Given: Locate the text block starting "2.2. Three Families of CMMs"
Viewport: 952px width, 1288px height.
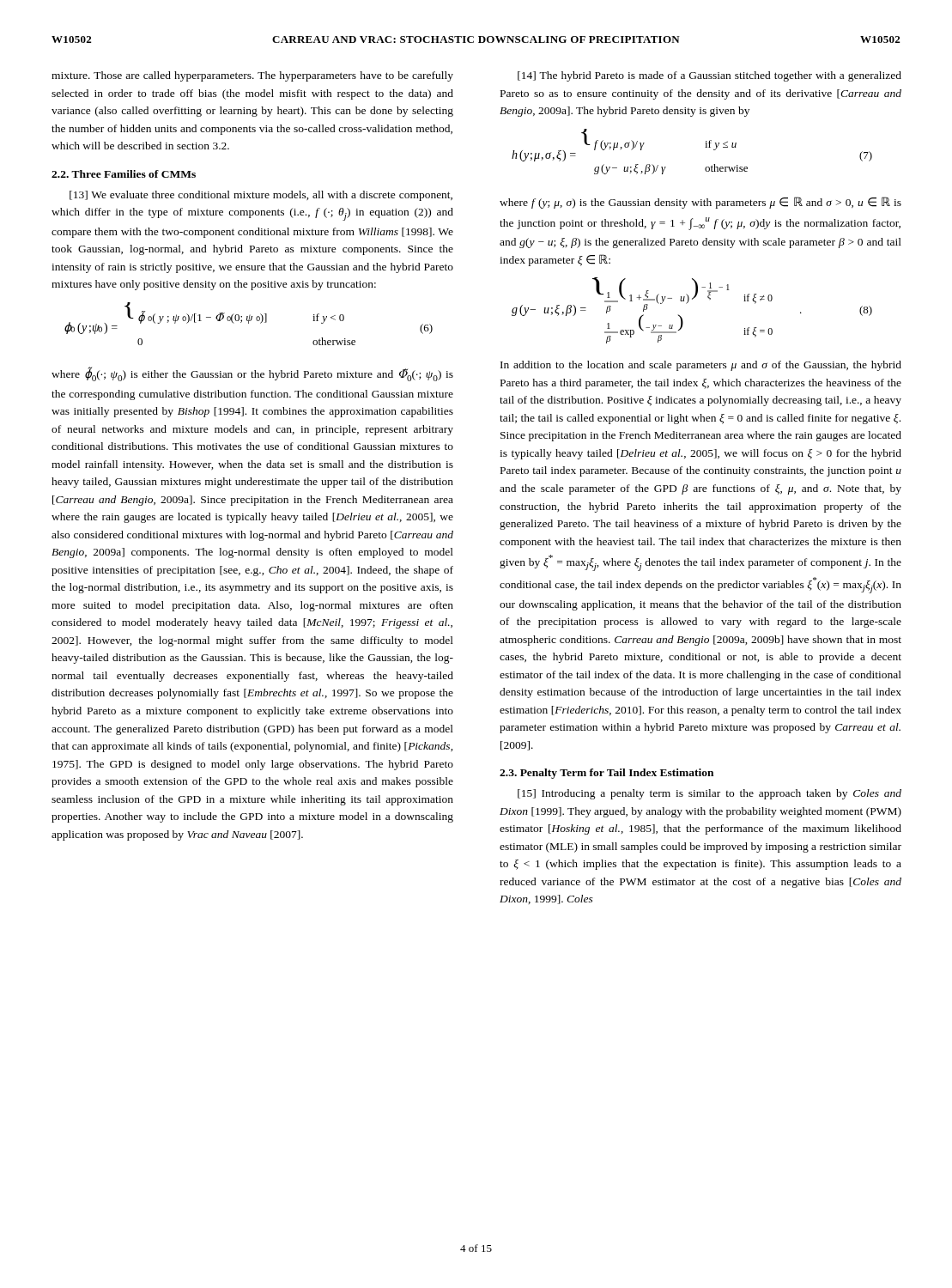Looking at the screenshot, I should (x=124, y=173).
